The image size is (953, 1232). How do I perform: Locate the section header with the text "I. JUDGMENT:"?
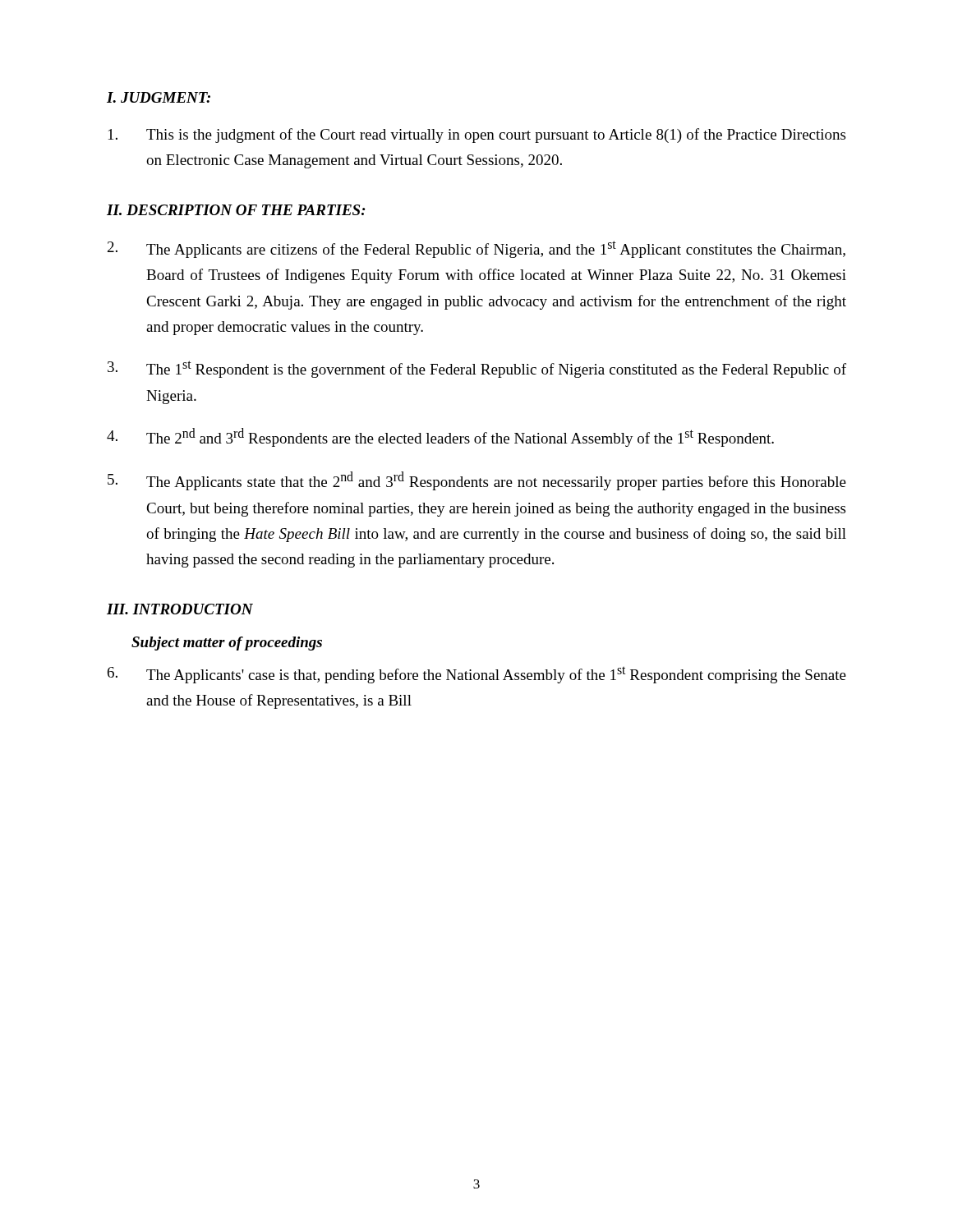159,97
